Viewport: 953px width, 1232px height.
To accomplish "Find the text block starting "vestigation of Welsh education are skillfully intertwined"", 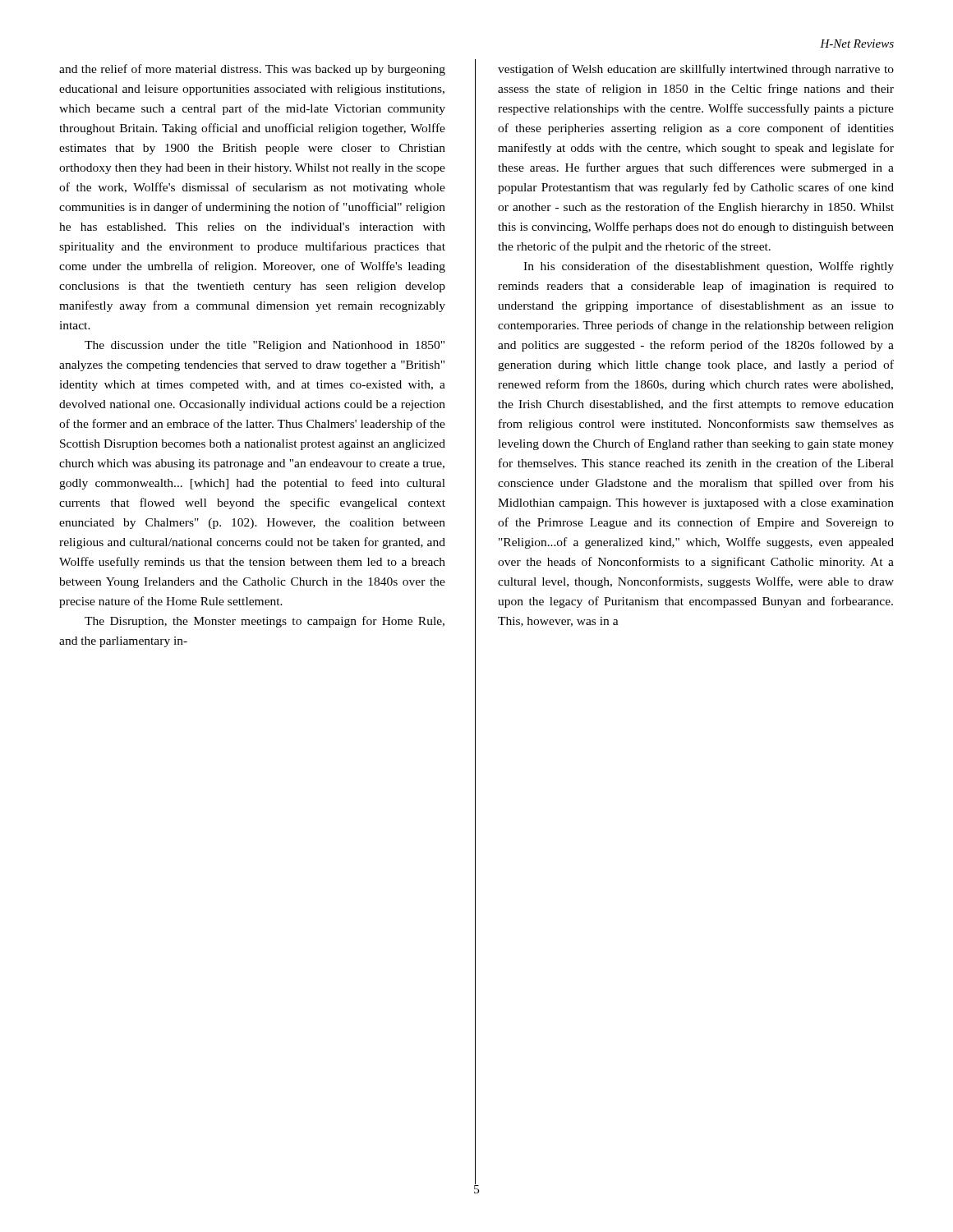I will (x=696, y=158).
